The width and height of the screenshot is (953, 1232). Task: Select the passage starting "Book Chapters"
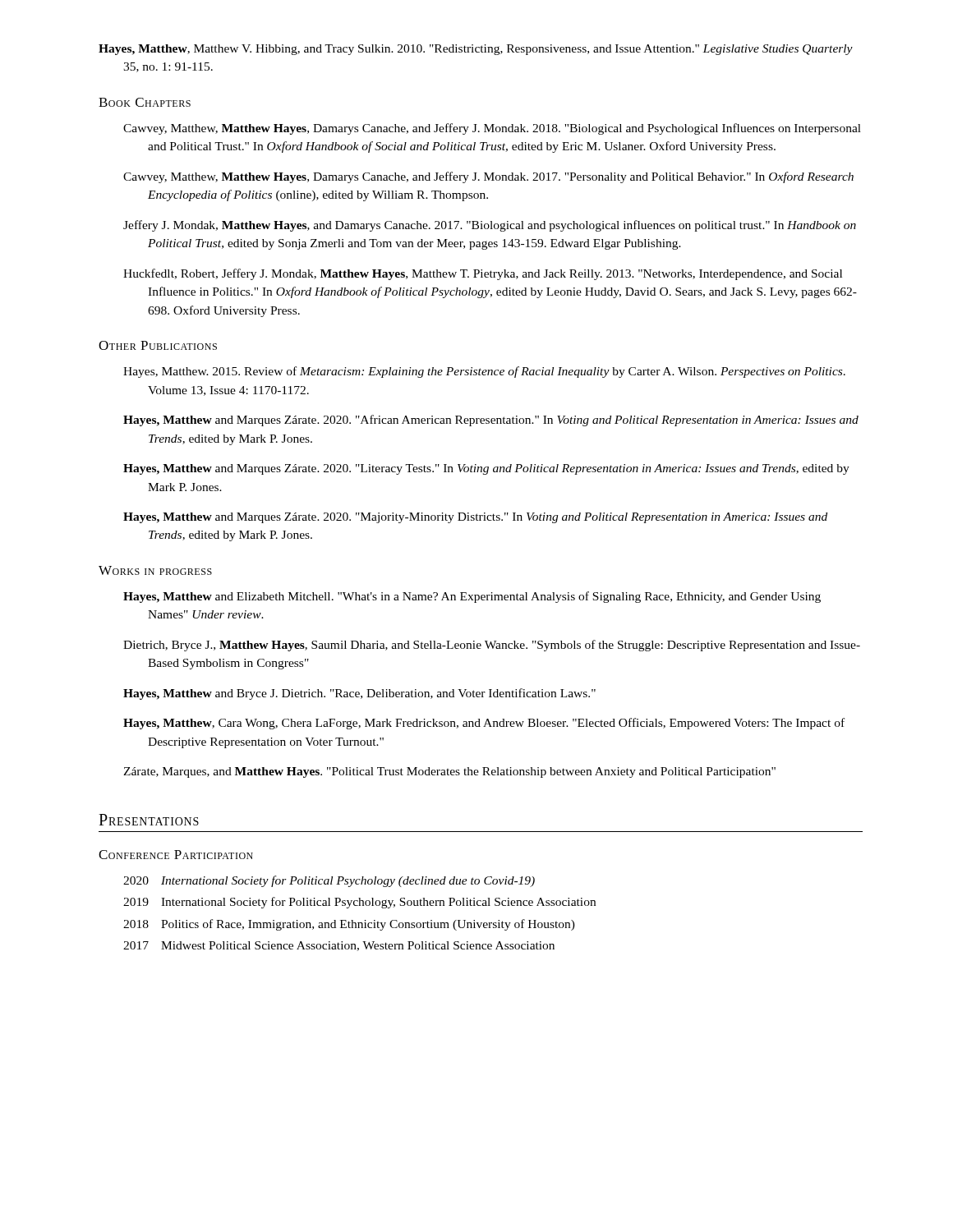click(x=145, y=102)
